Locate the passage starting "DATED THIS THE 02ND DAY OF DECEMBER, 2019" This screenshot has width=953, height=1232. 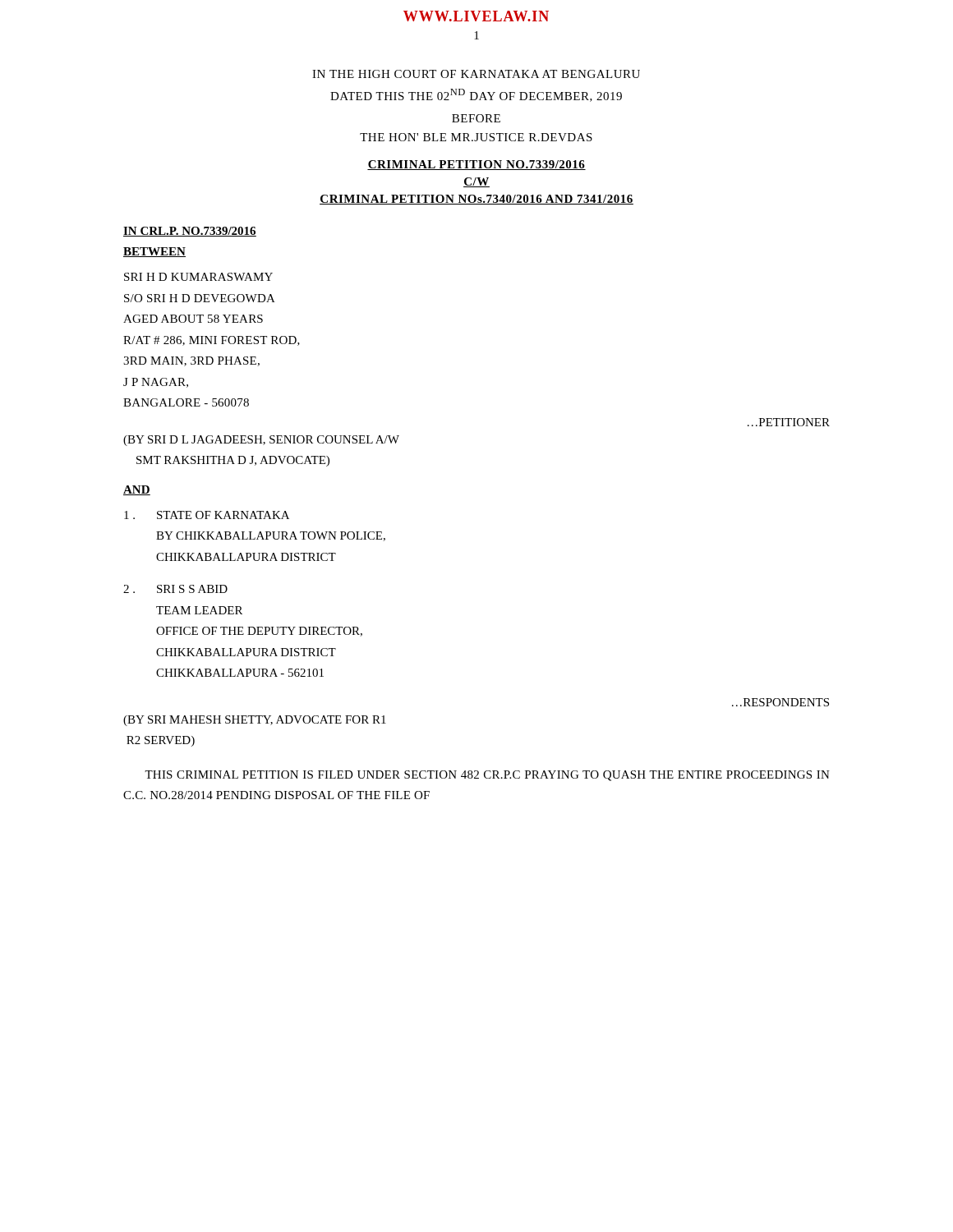pos(476,94)
